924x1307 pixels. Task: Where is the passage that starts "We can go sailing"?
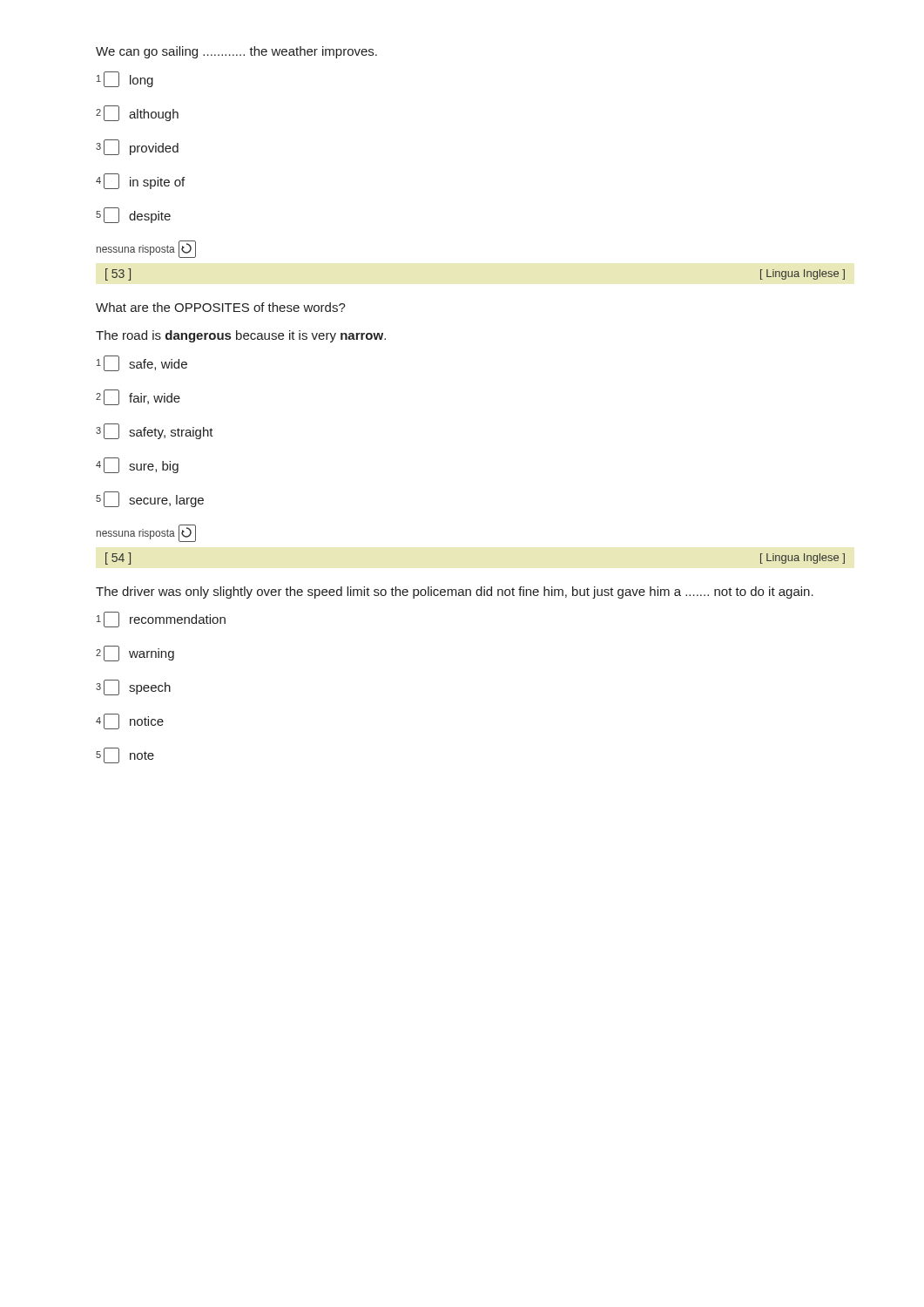click(237, 51)
